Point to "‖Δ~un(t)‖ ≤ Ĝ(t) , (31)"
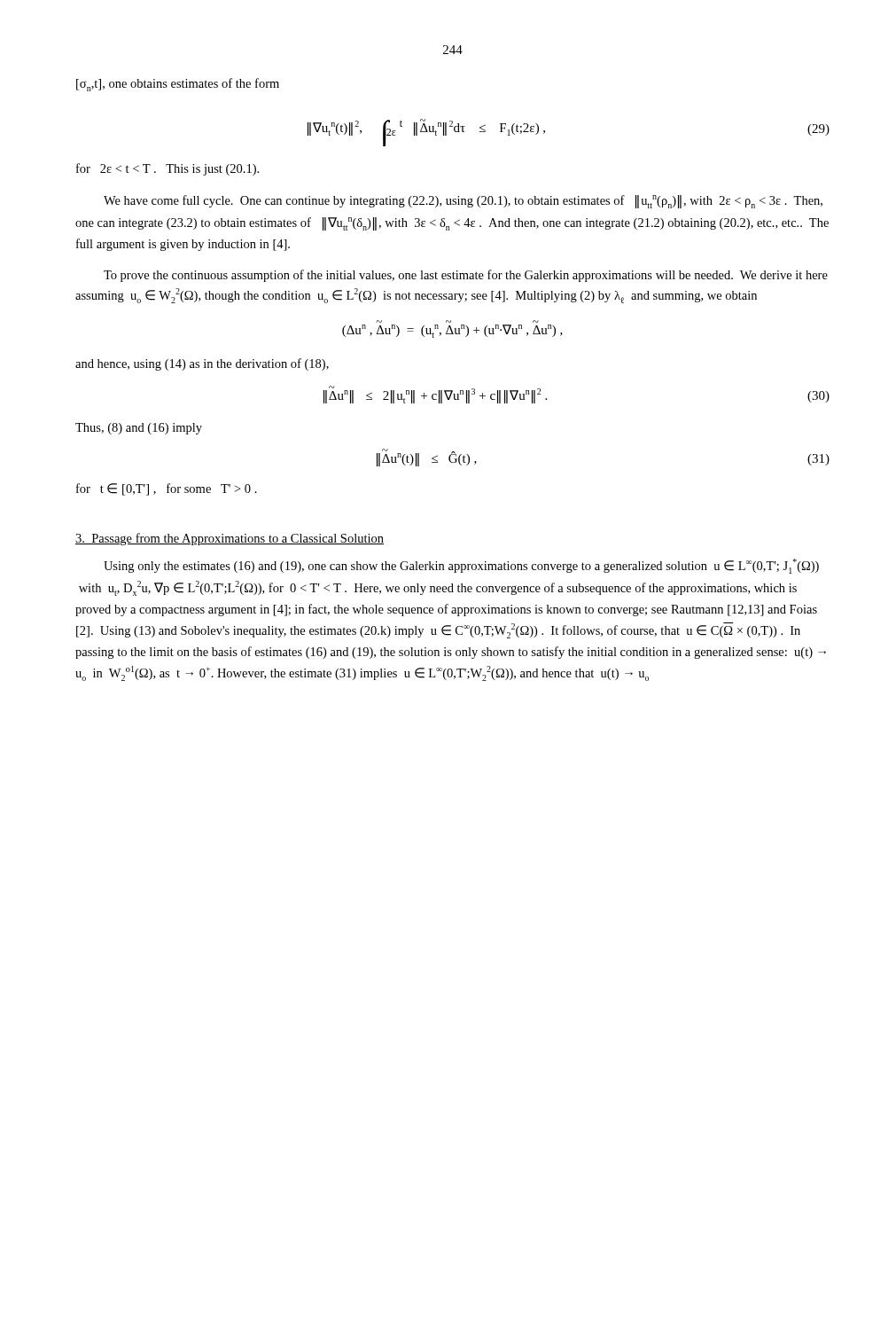 click(435, 457)
